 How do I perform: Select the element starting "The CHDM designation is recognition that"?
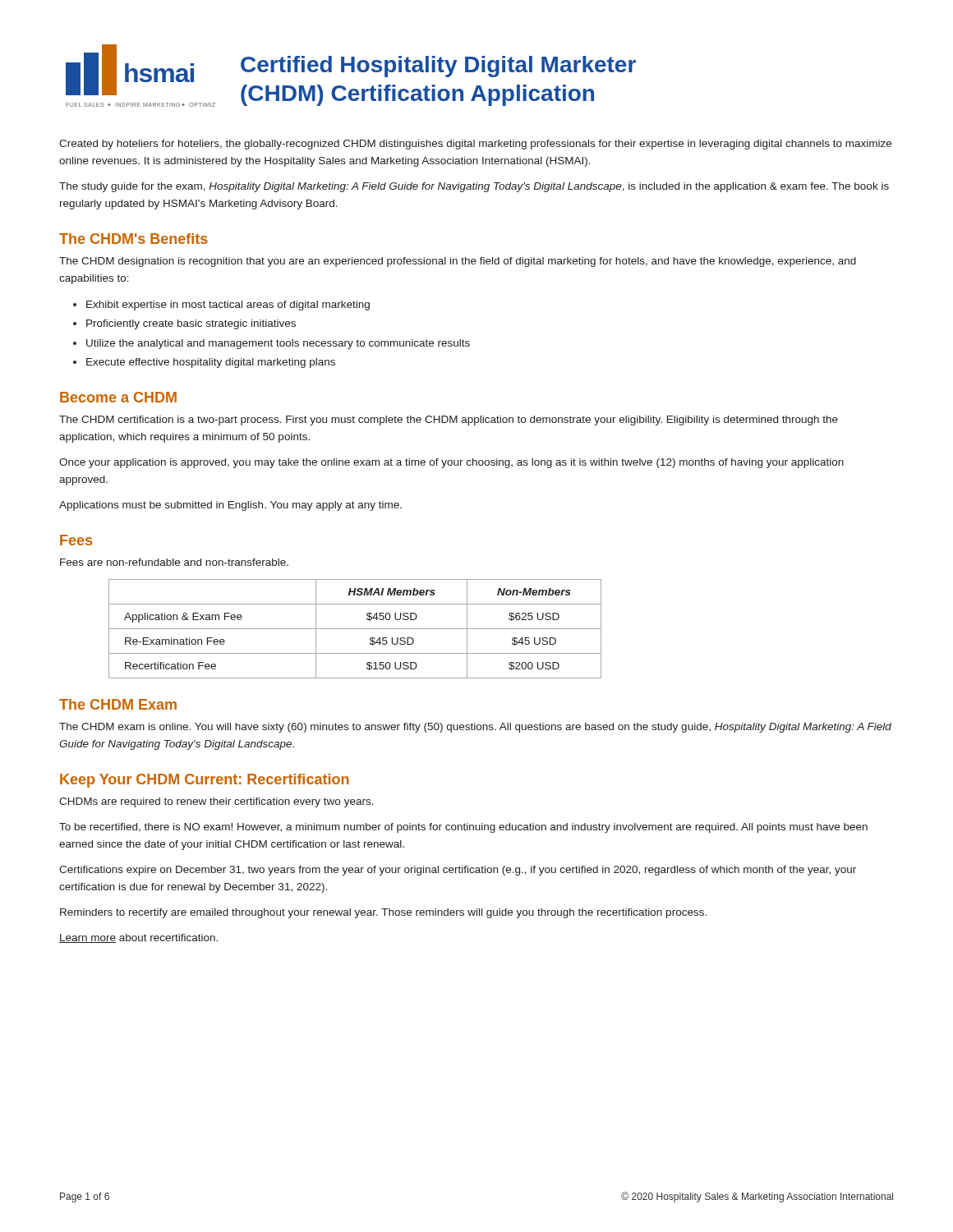point(458,269)
